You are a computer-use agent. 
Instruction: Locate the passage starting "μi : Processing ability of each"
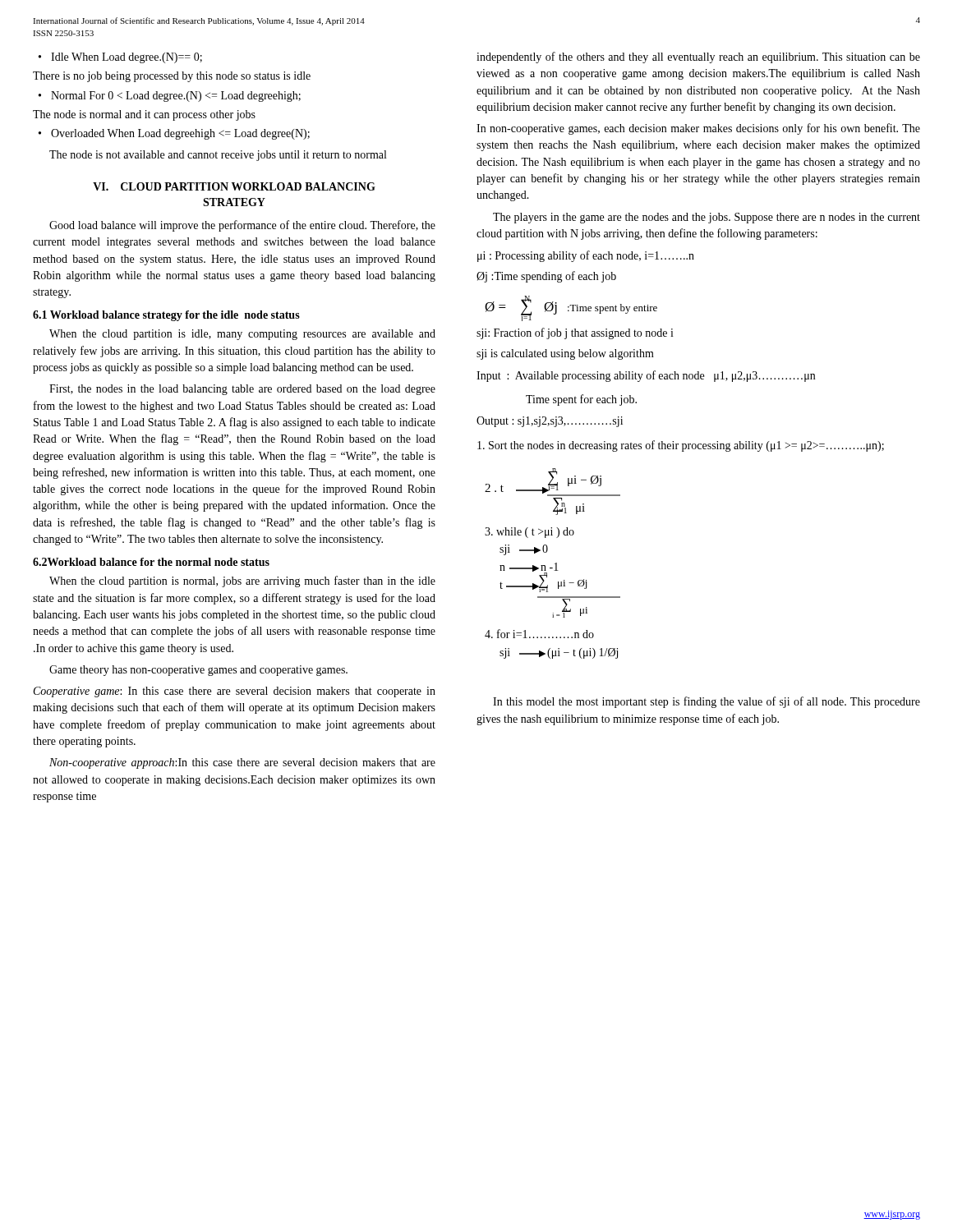click(585, 256)
